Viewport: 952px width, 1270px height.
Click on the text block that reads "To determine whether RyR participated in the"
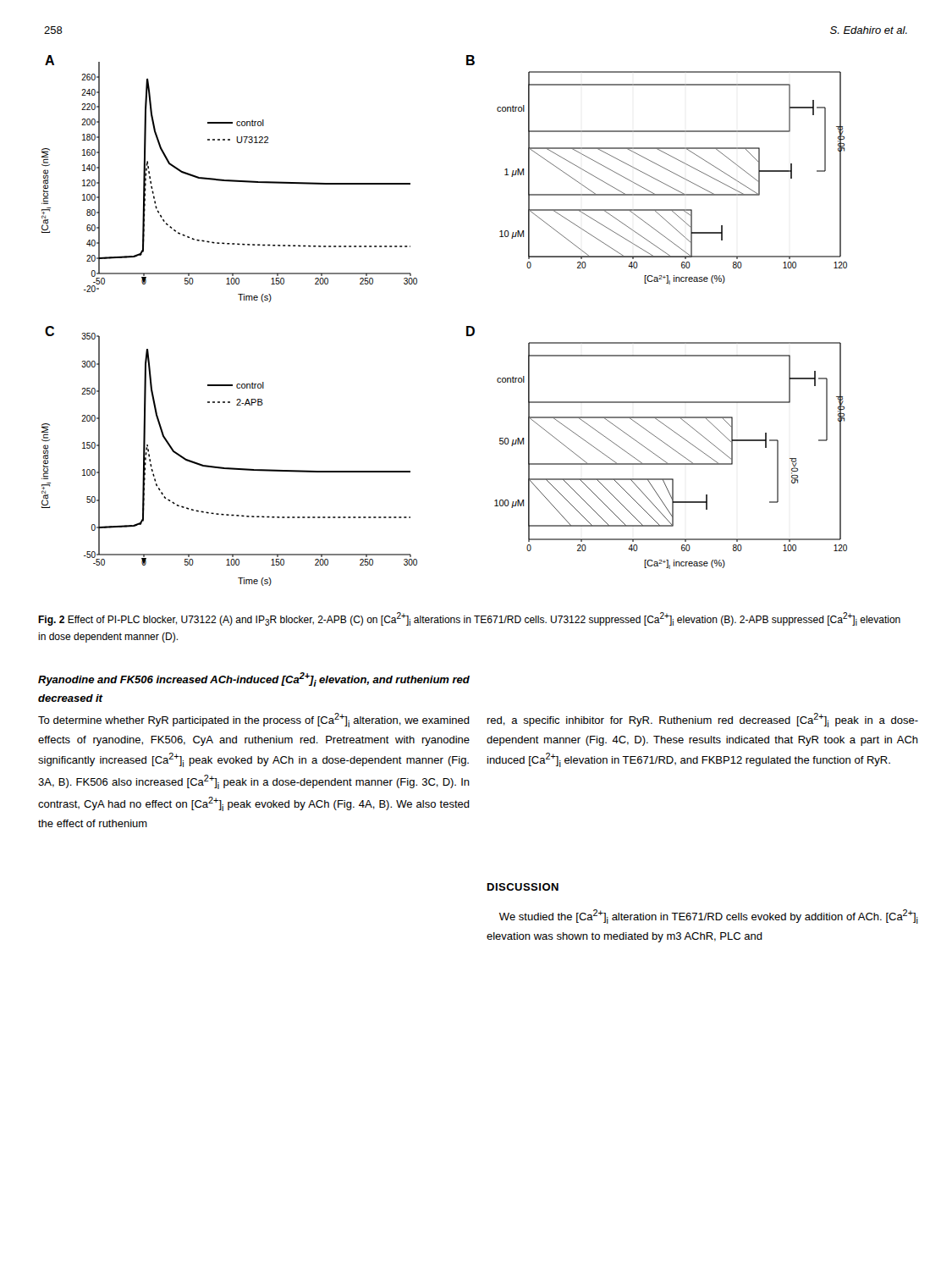[x=254, y=770]
